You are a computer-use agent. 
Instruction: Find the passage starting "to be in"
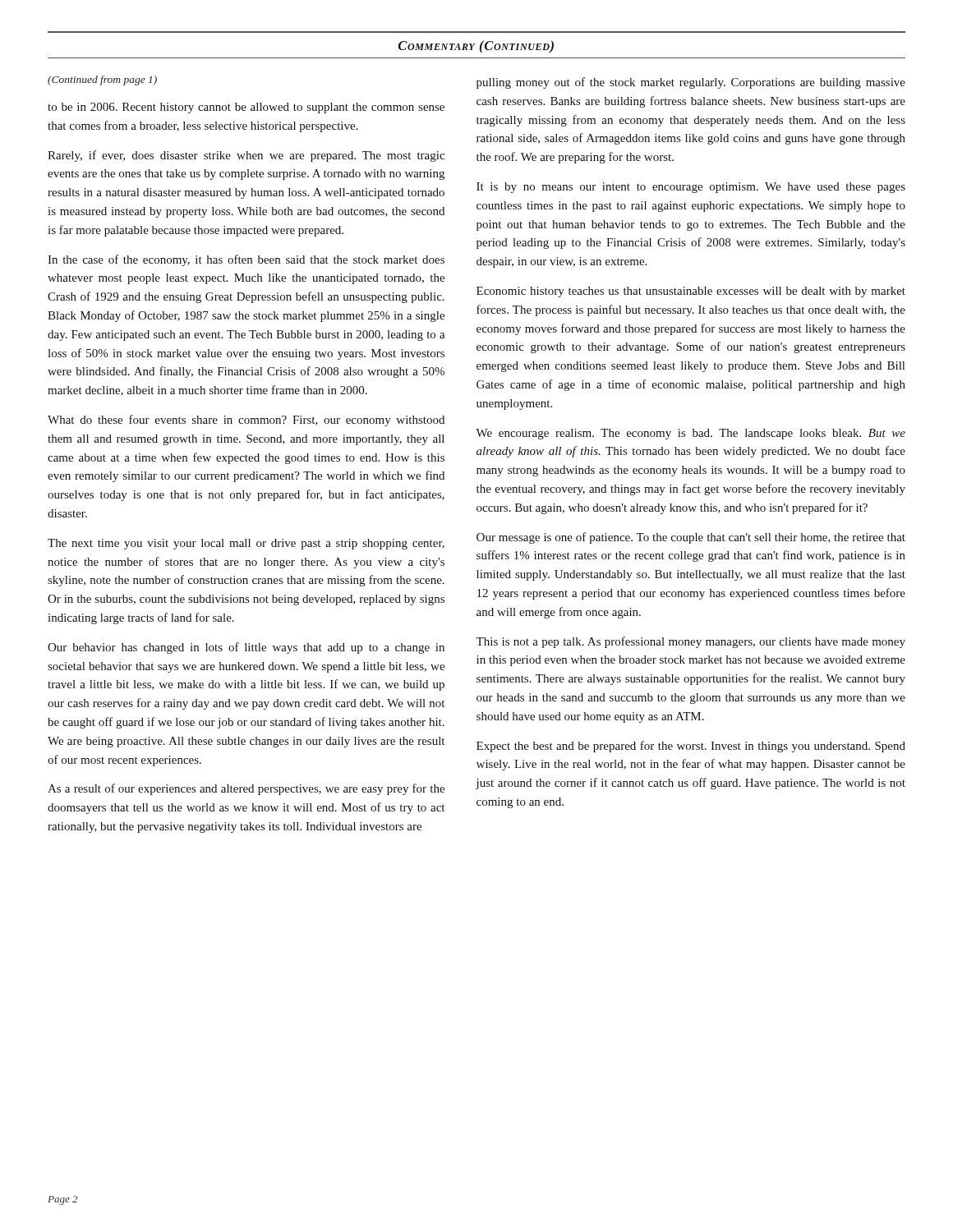click(246, 116)
